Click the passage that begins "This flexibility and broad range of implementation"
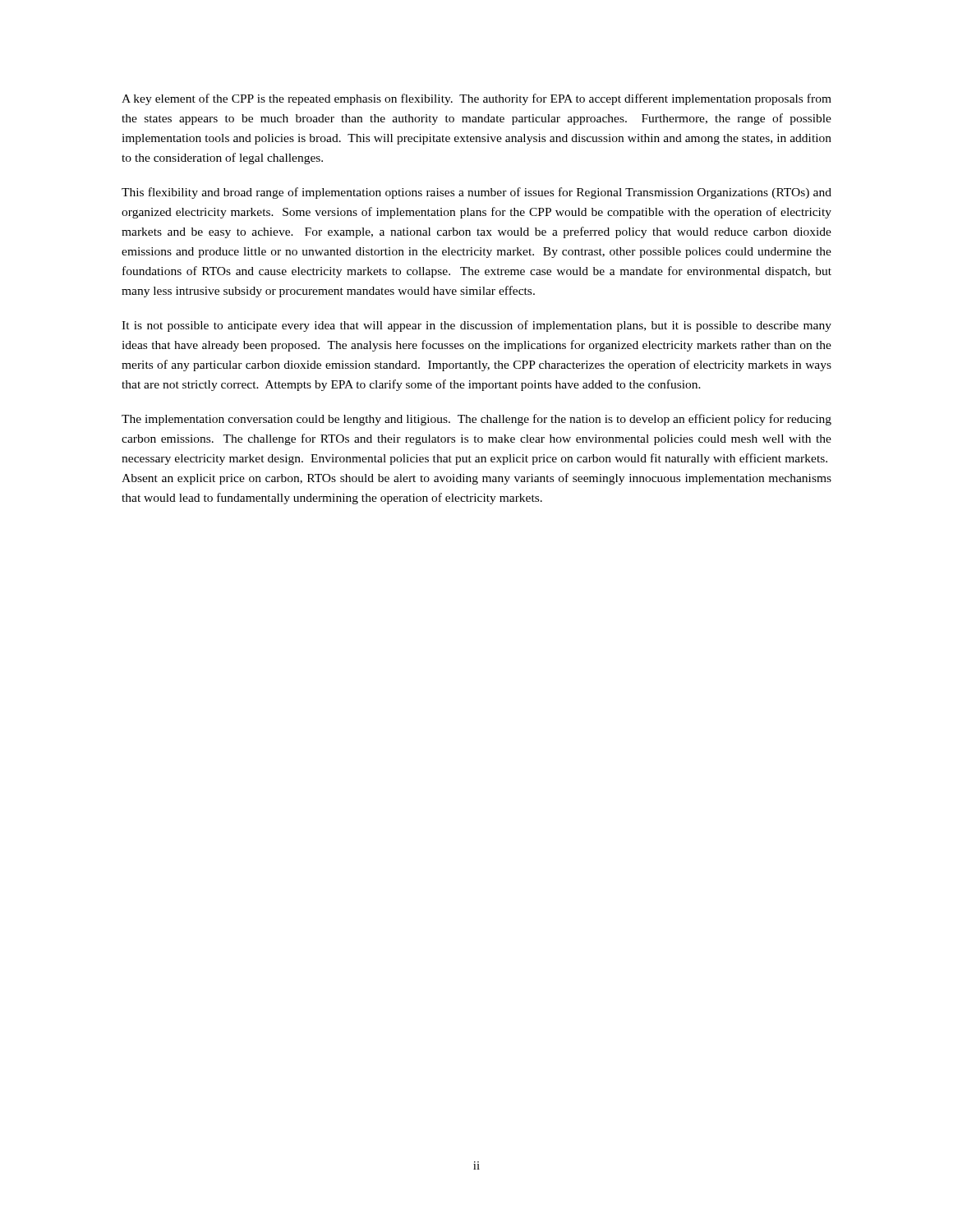Image resolution: width=953 pixels, height=1232 pixels. 476,241
